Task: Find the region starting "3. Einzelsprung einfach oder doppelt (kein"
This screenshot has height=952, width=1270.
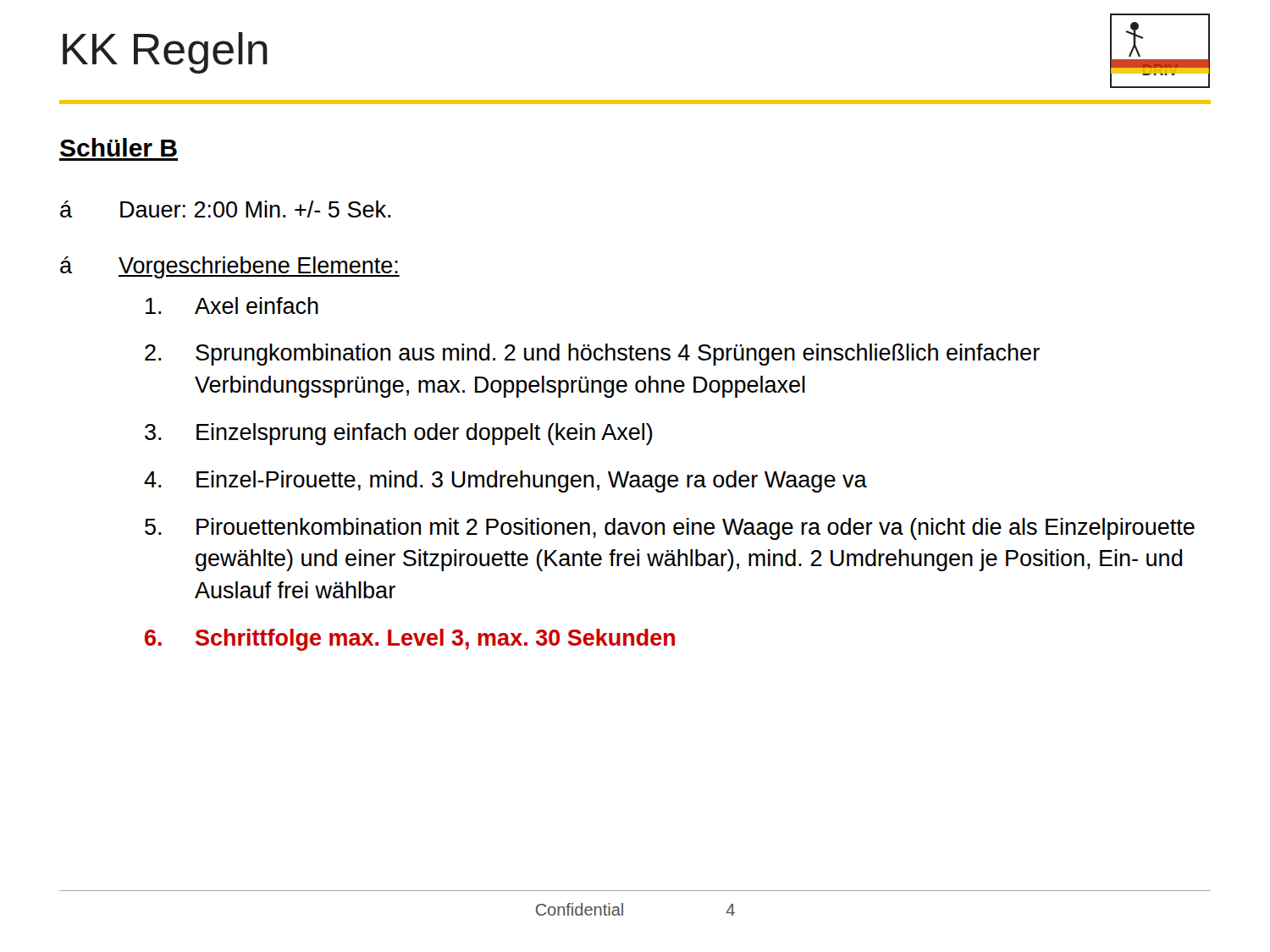Action: point(398,434)
